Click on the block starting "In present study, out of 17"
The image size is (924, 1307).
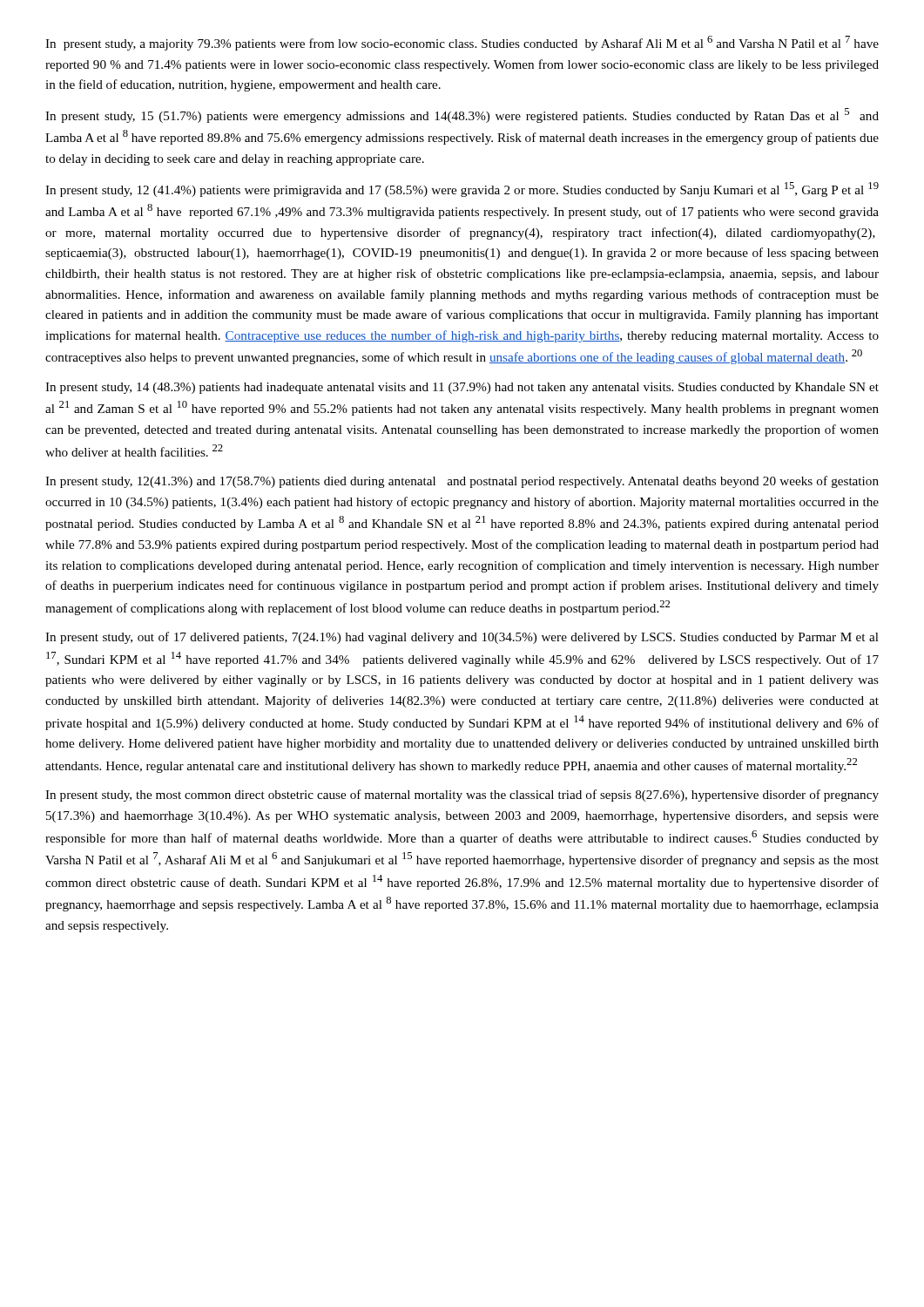point(462,701)
